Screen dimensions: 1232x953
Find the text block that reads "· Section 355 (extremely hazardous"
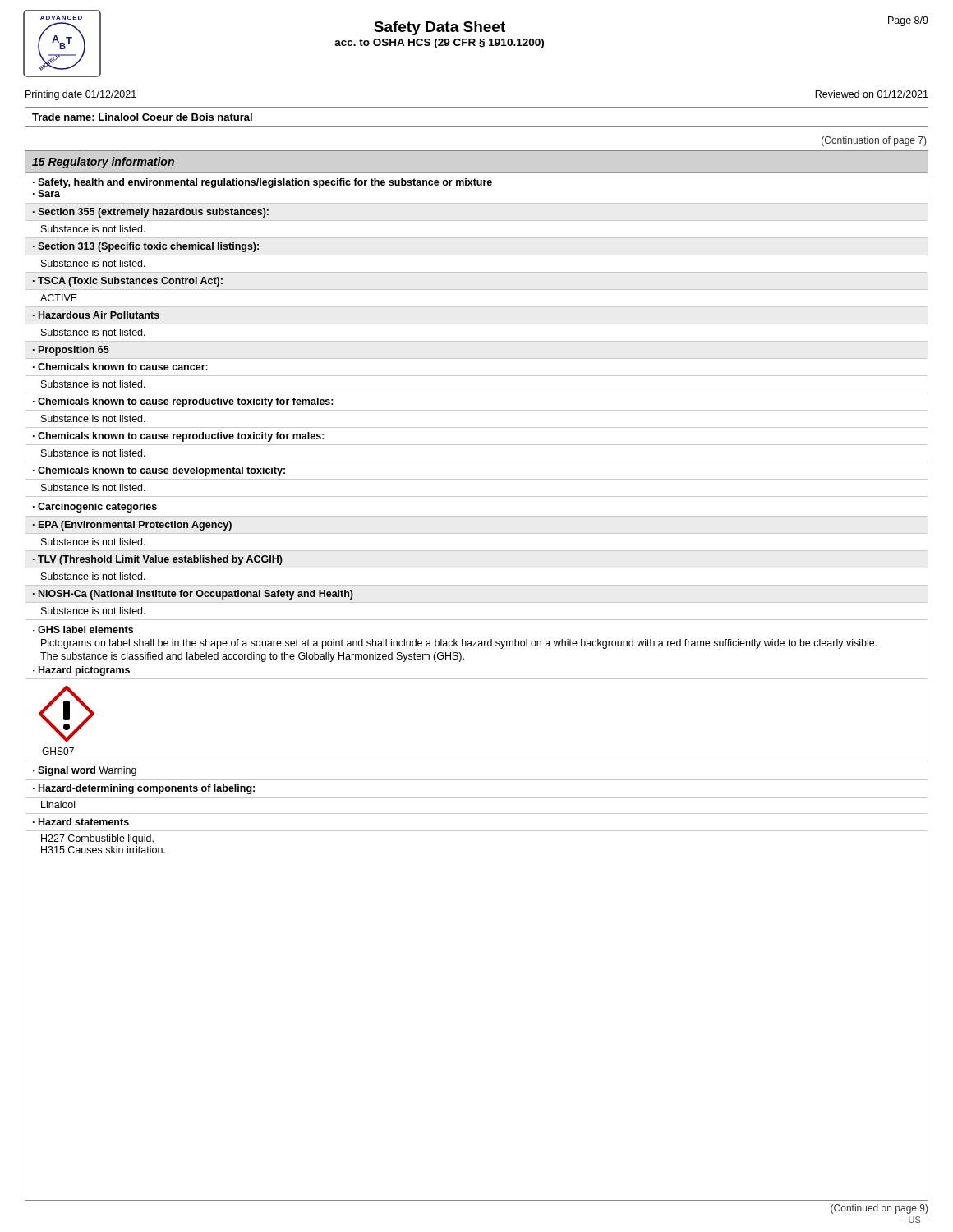151,212
